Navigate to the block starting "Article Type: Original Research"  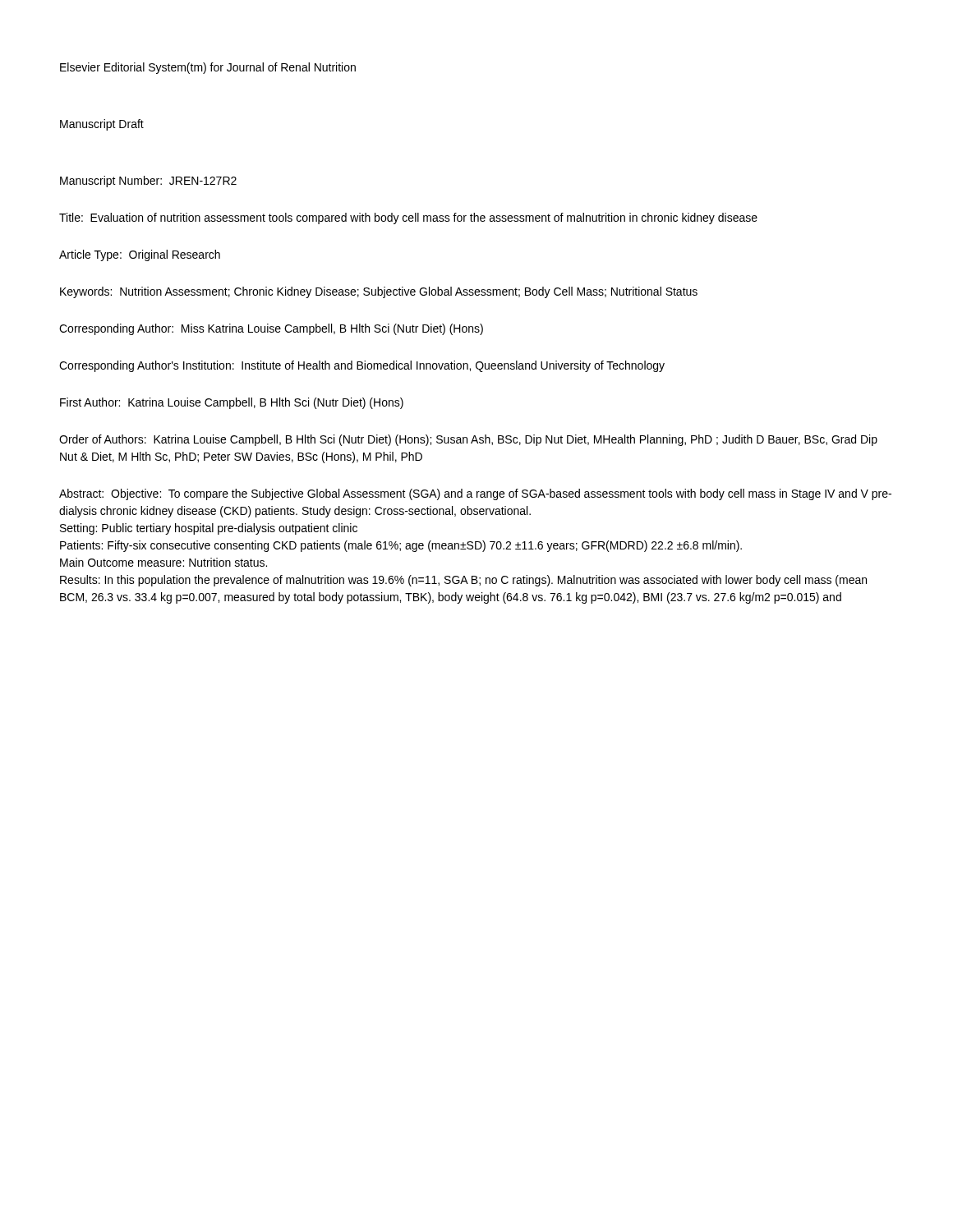click(140, 255)
